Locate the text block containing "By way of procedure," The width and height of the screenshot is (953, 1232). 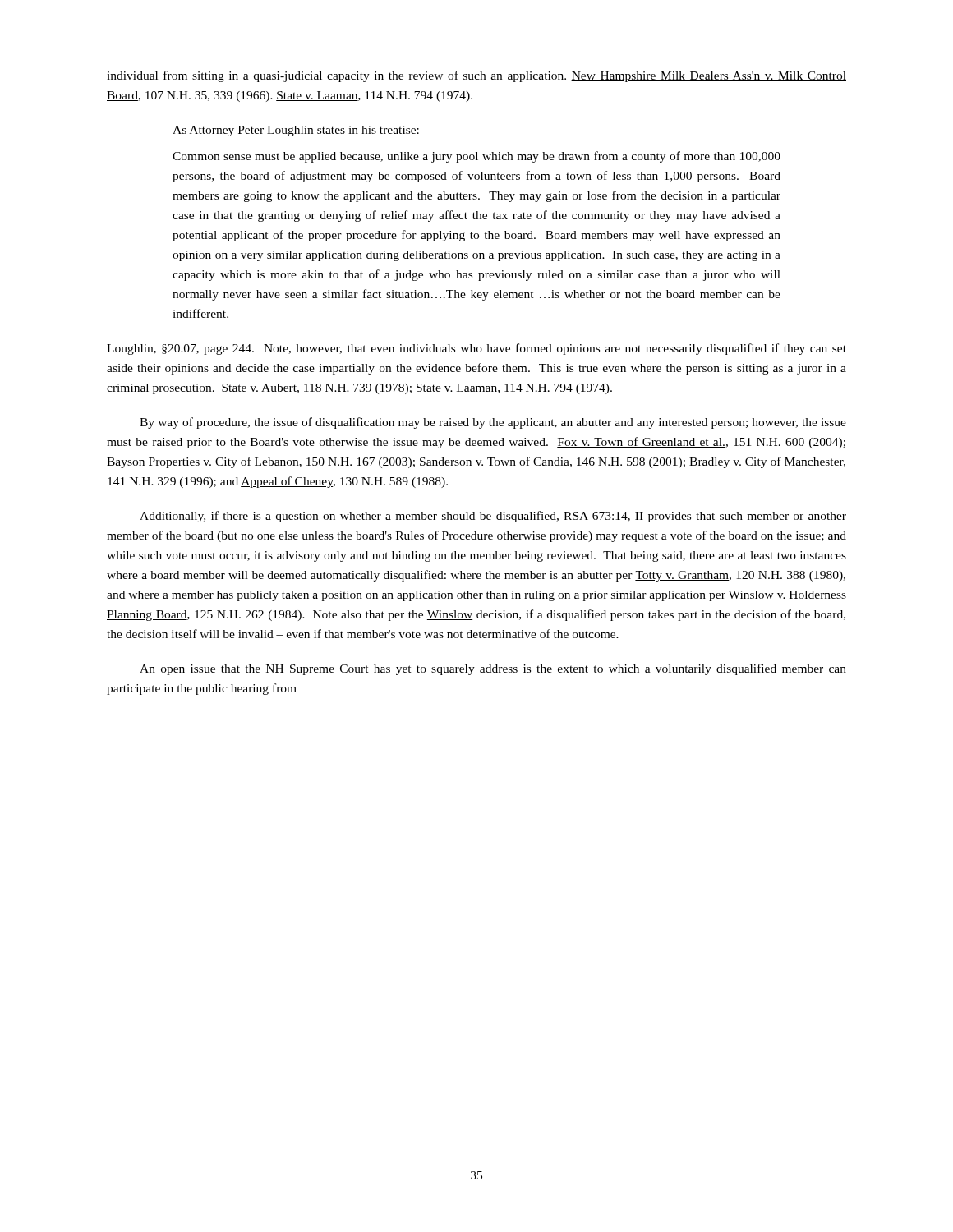[476, 452]
